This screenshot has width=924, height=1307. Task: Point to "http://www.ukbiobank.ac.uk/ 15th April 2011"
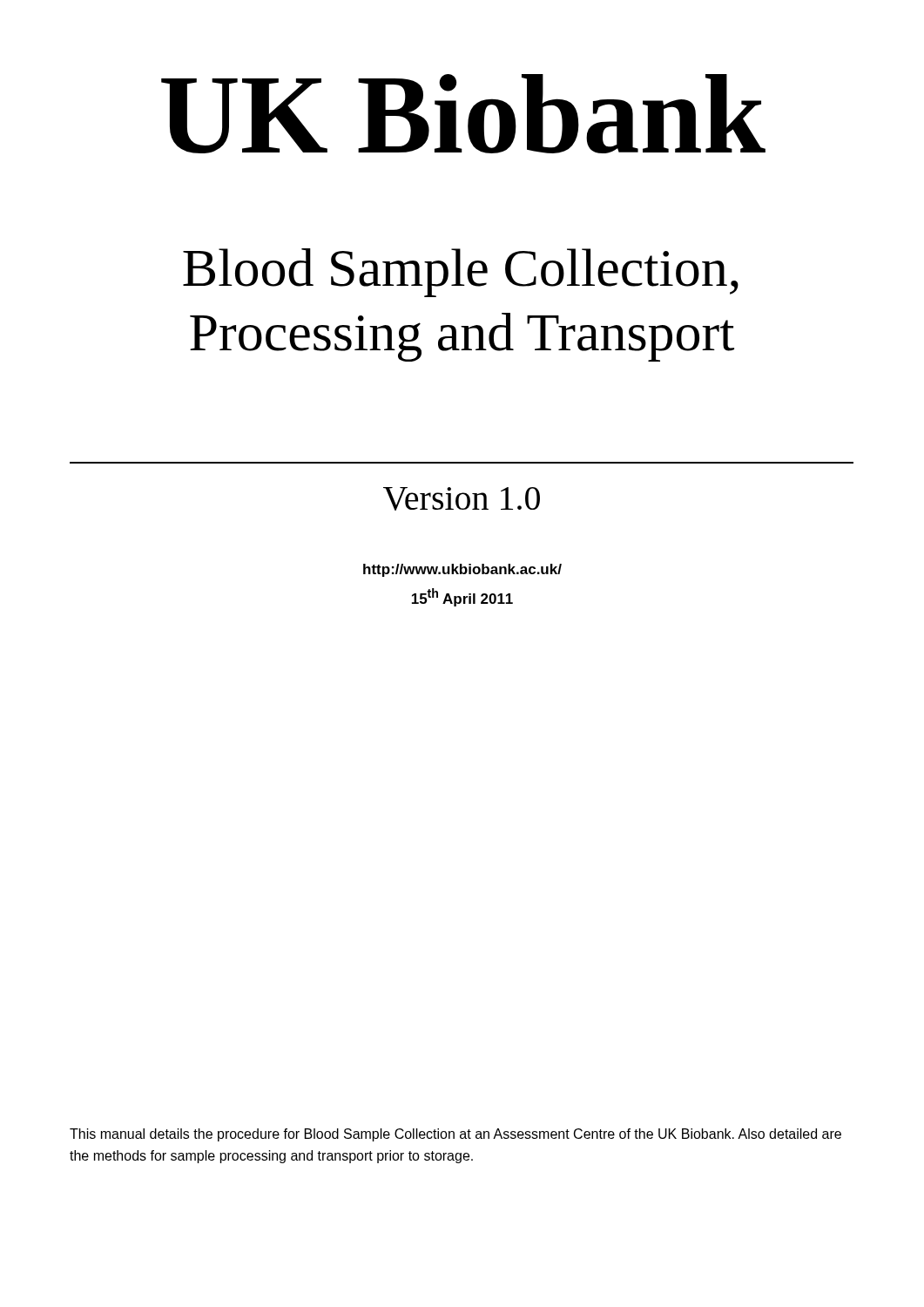[x=462, y=584]
